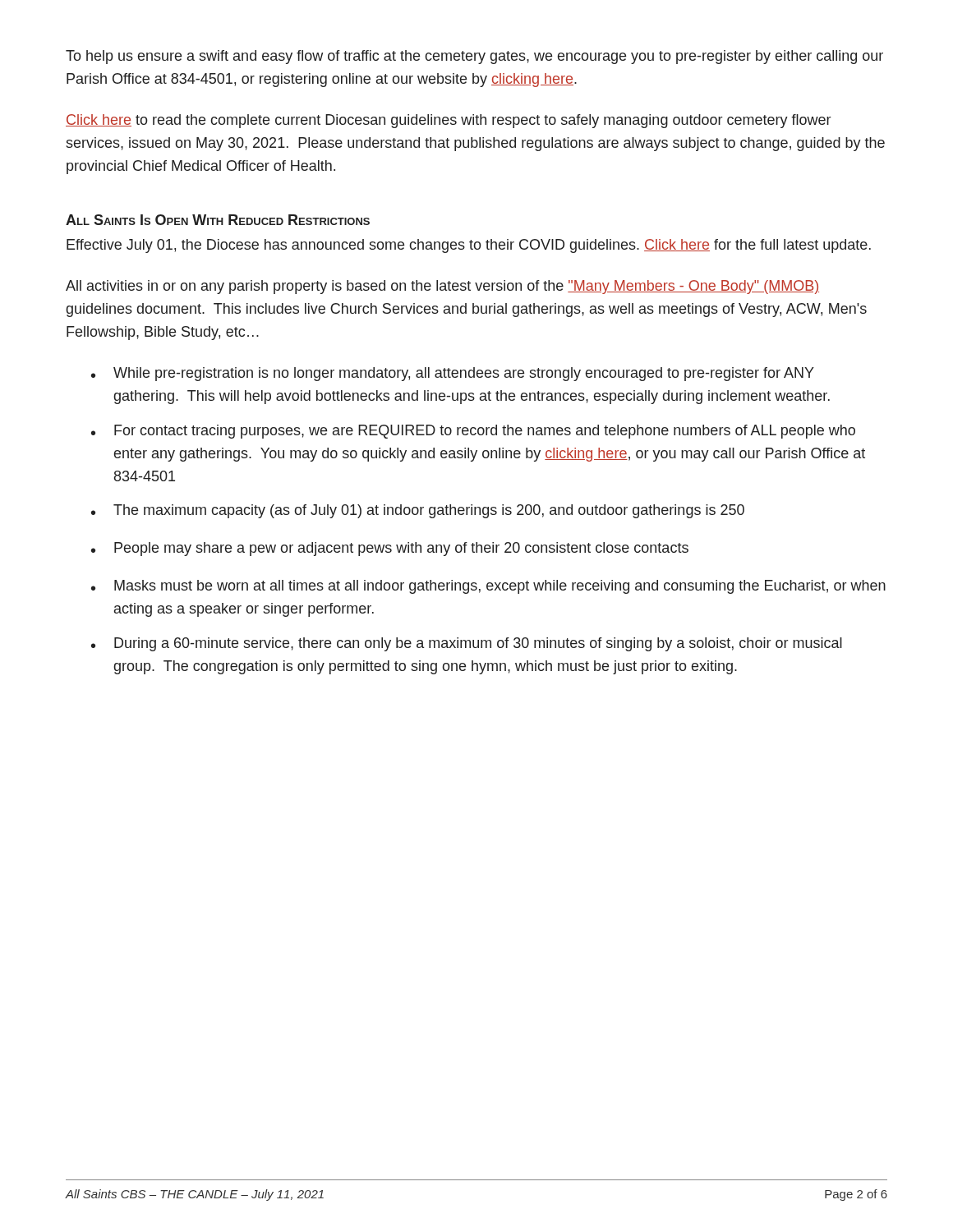This screenshot has width=953, height=1232.
Task: Find the list item that reads "• For contact tracing purposes, we"
Action: click(x=476, y=454)
